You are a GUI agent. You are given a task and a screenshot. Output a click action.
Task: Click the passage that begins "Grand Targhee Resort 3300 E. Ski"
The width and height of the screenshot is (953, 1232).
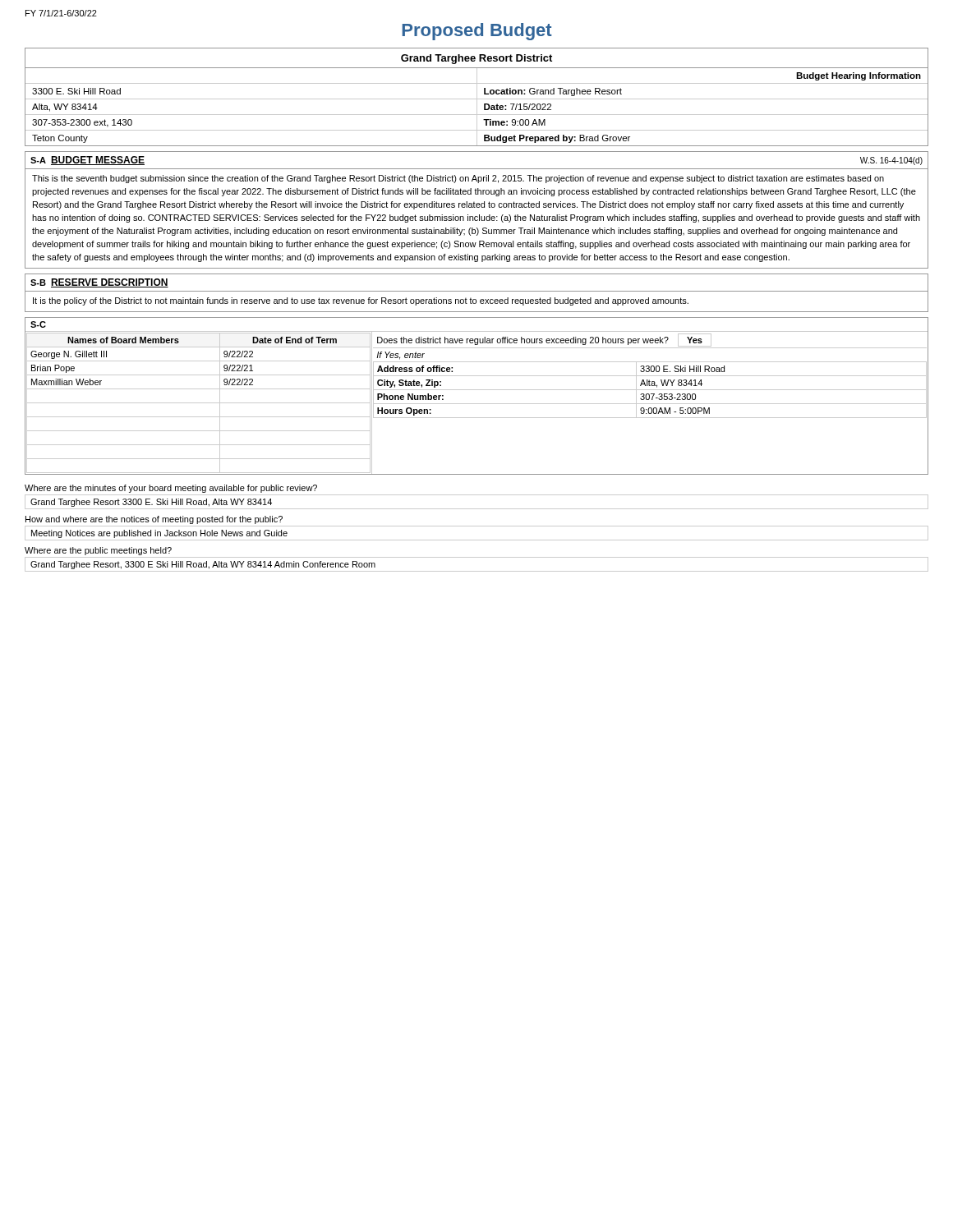point(151,501)
